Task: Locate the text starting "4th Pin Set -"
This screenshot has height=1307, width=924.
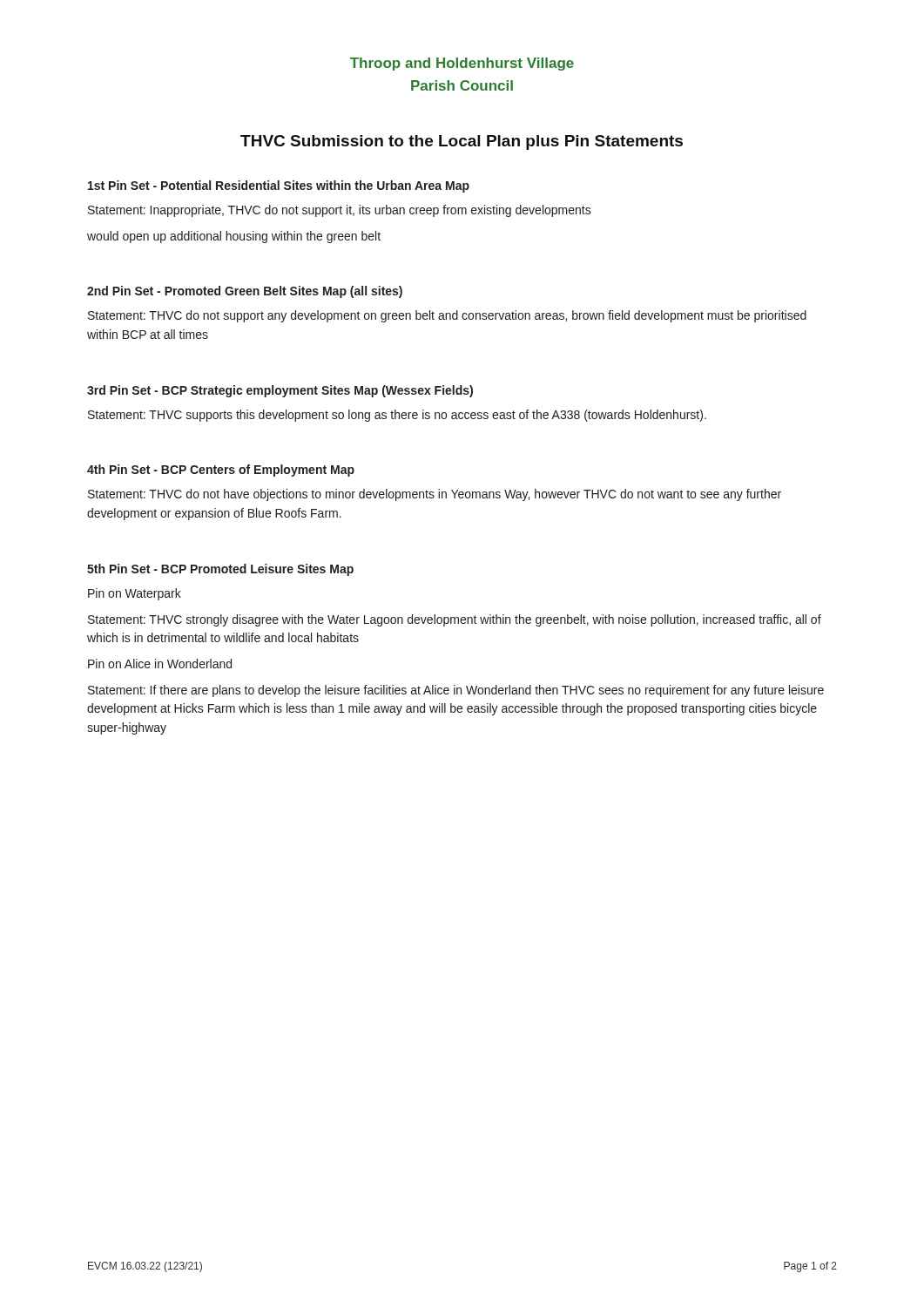Action: coord(221,470)
